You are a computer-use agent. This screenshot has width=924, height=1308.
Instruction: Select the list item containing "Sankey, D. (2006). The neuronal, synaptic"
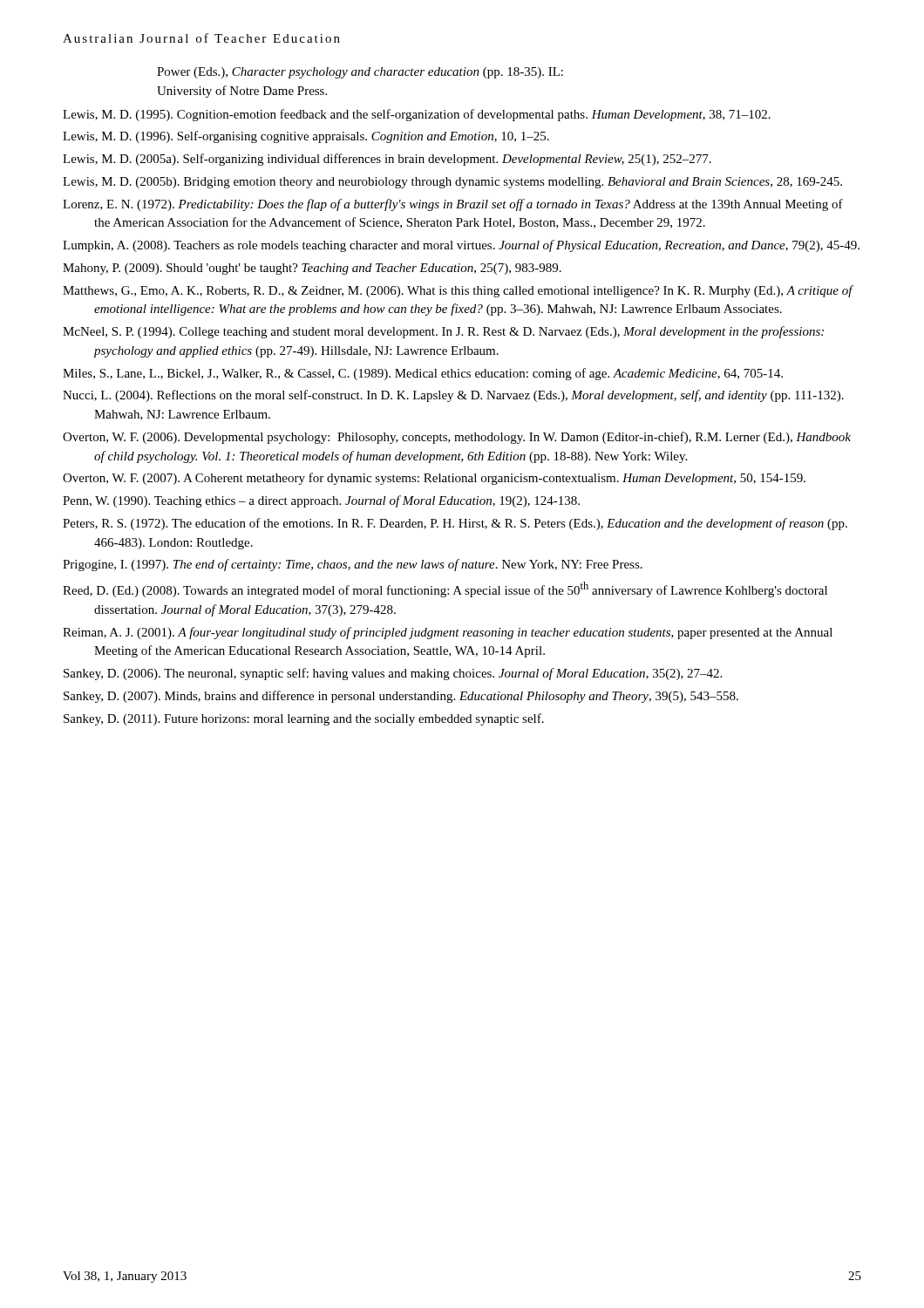pos(393,673)
